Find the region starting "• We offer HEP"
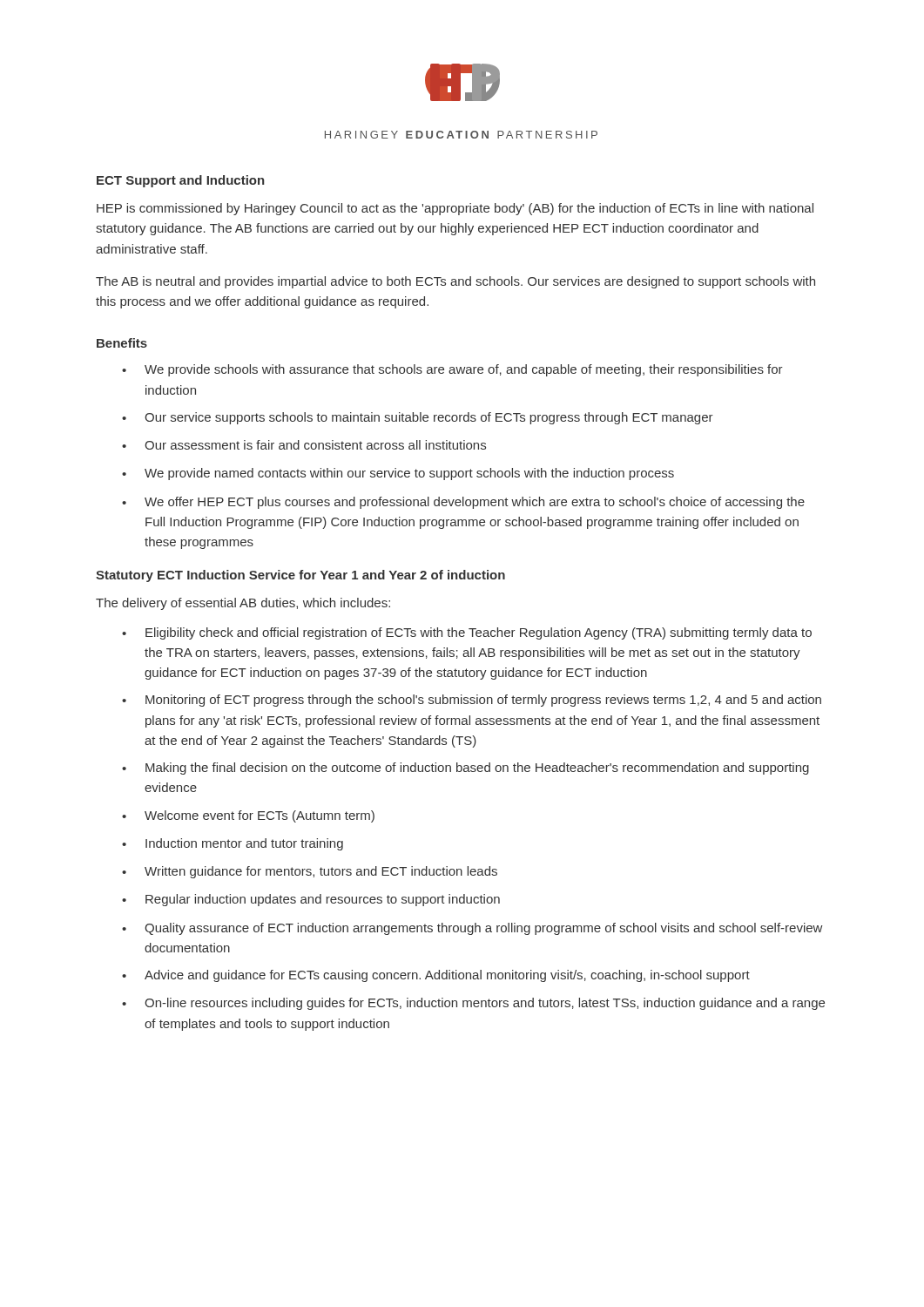The image size is (924, 1307). point(475,521)
